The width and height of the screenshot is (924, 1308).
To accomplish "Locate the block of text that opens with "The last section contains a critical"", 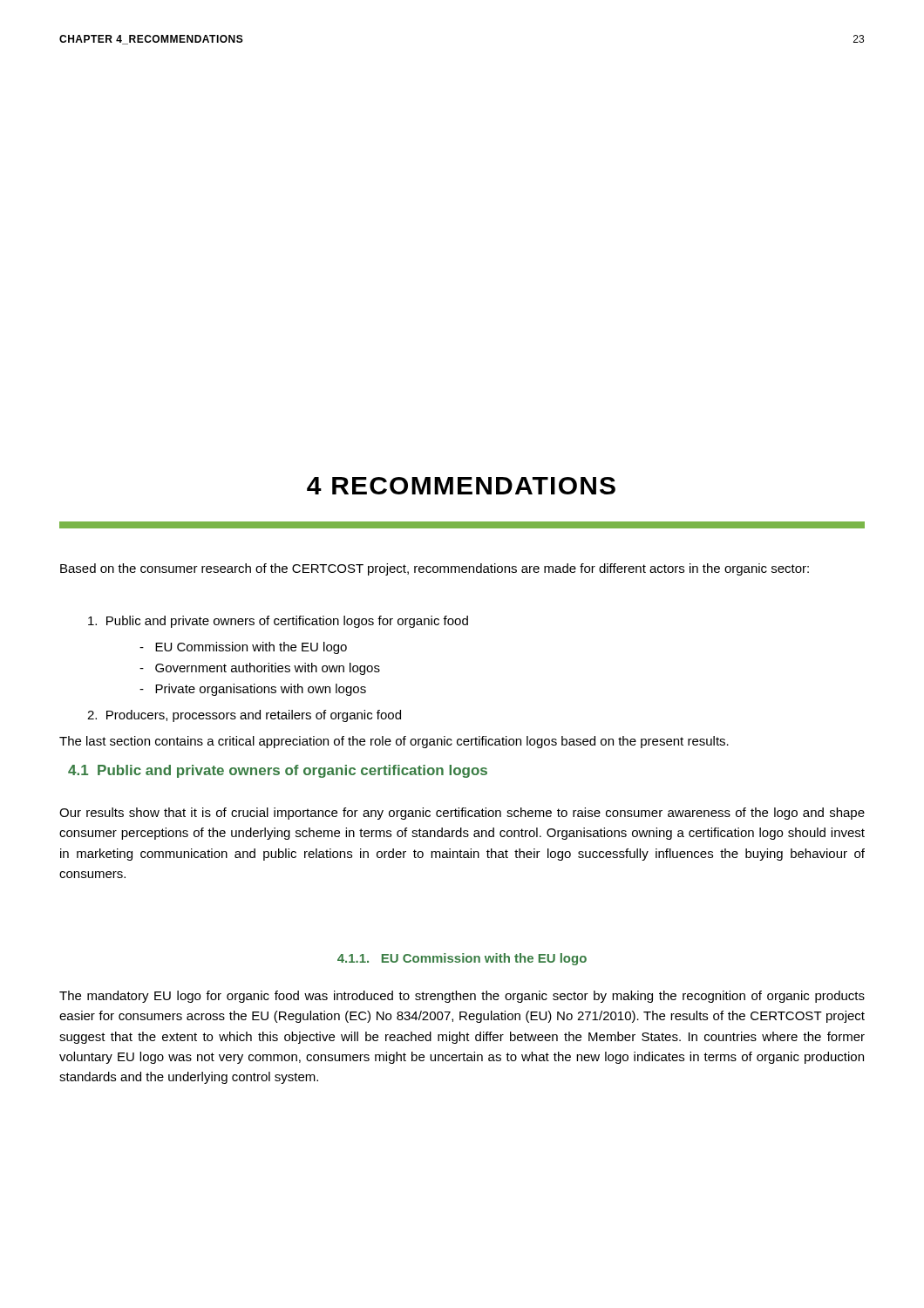I will click(x=394, y=741).
